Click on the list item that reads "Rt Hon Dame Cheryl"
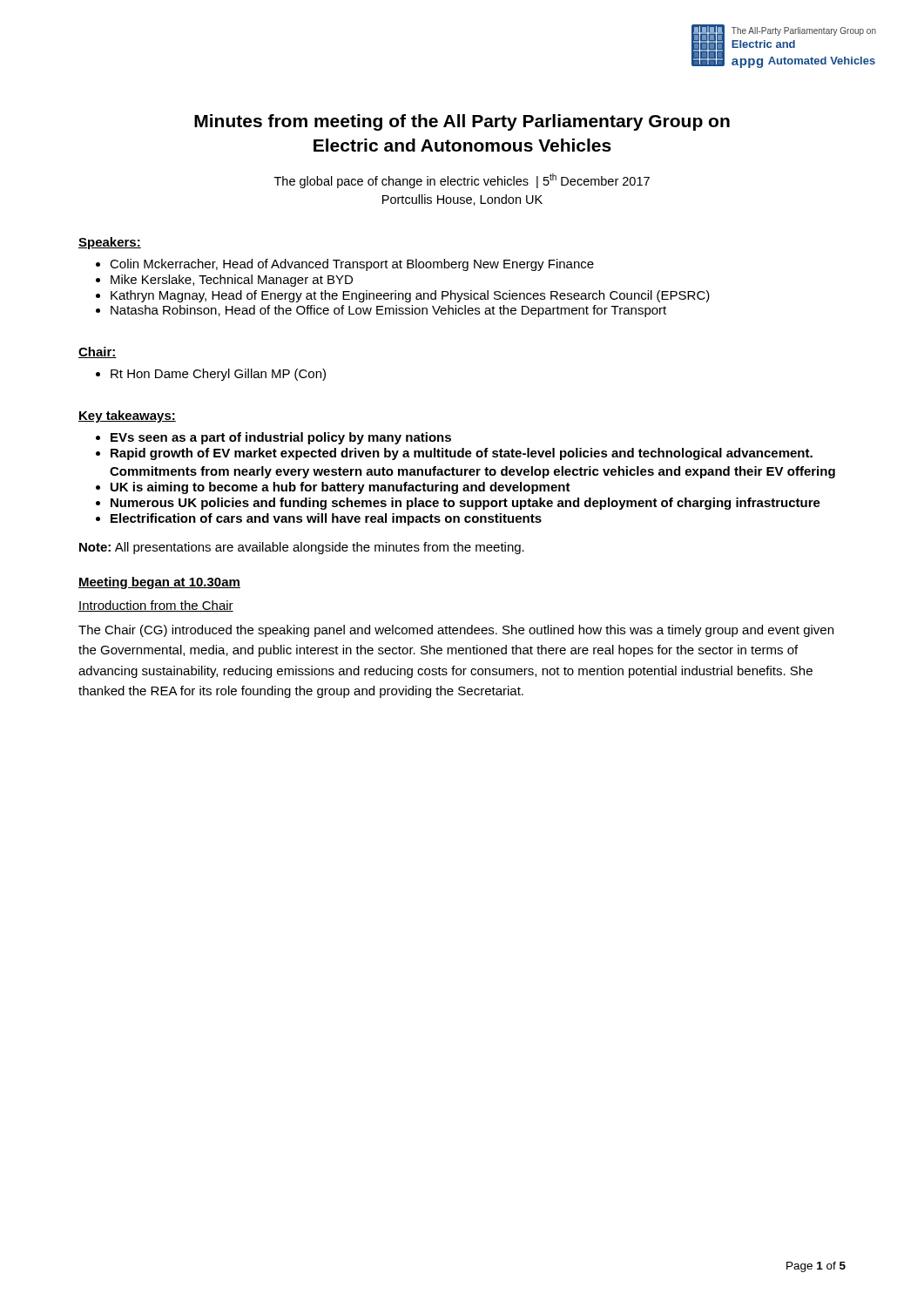The width and height of the screenshot is (924, 1307). pyautogui.click(x=211, y=375)
